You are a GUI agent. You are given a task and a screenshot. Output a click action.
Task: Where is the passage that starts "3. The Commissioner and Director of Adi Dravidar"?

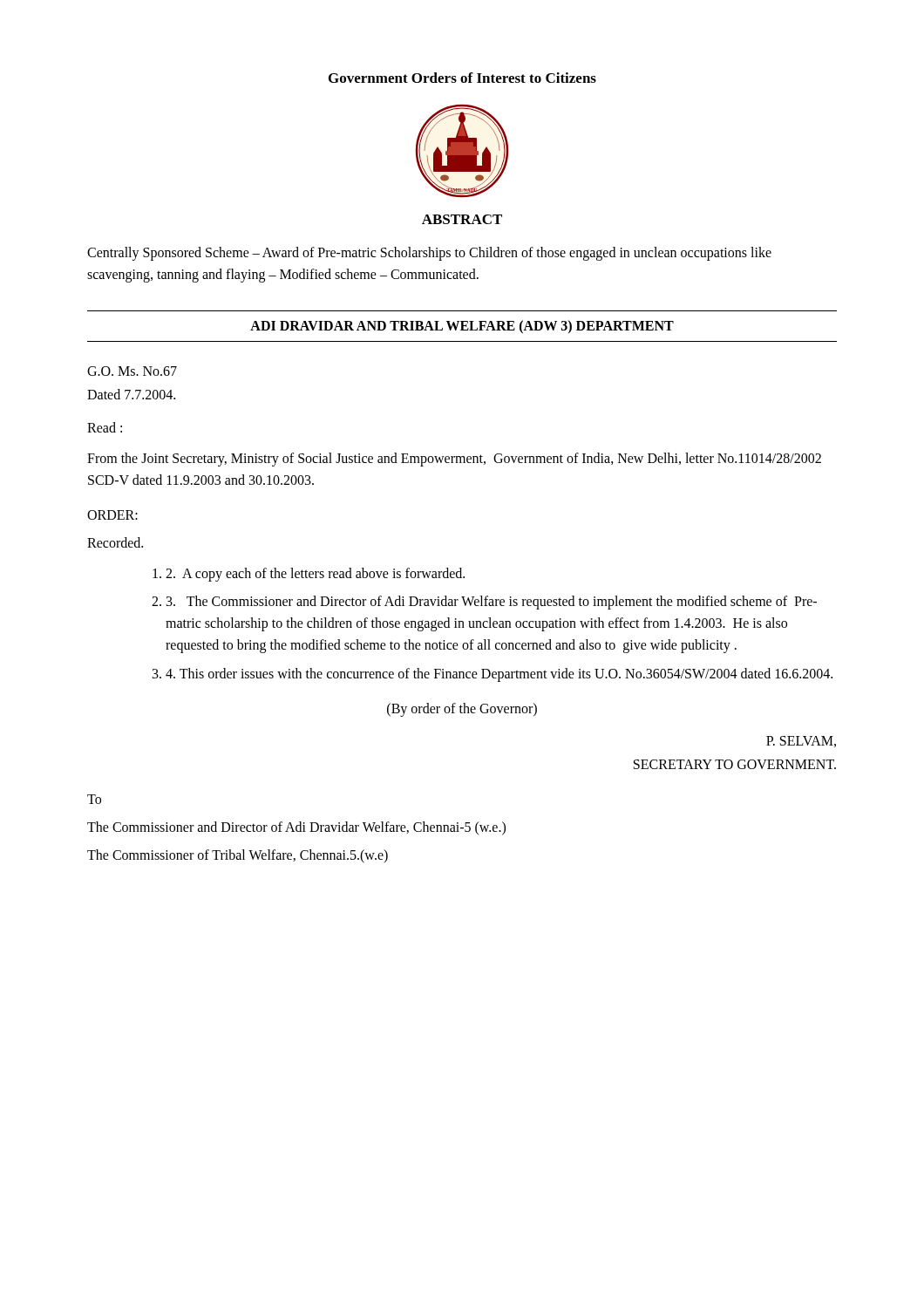[x=491, y=623]
